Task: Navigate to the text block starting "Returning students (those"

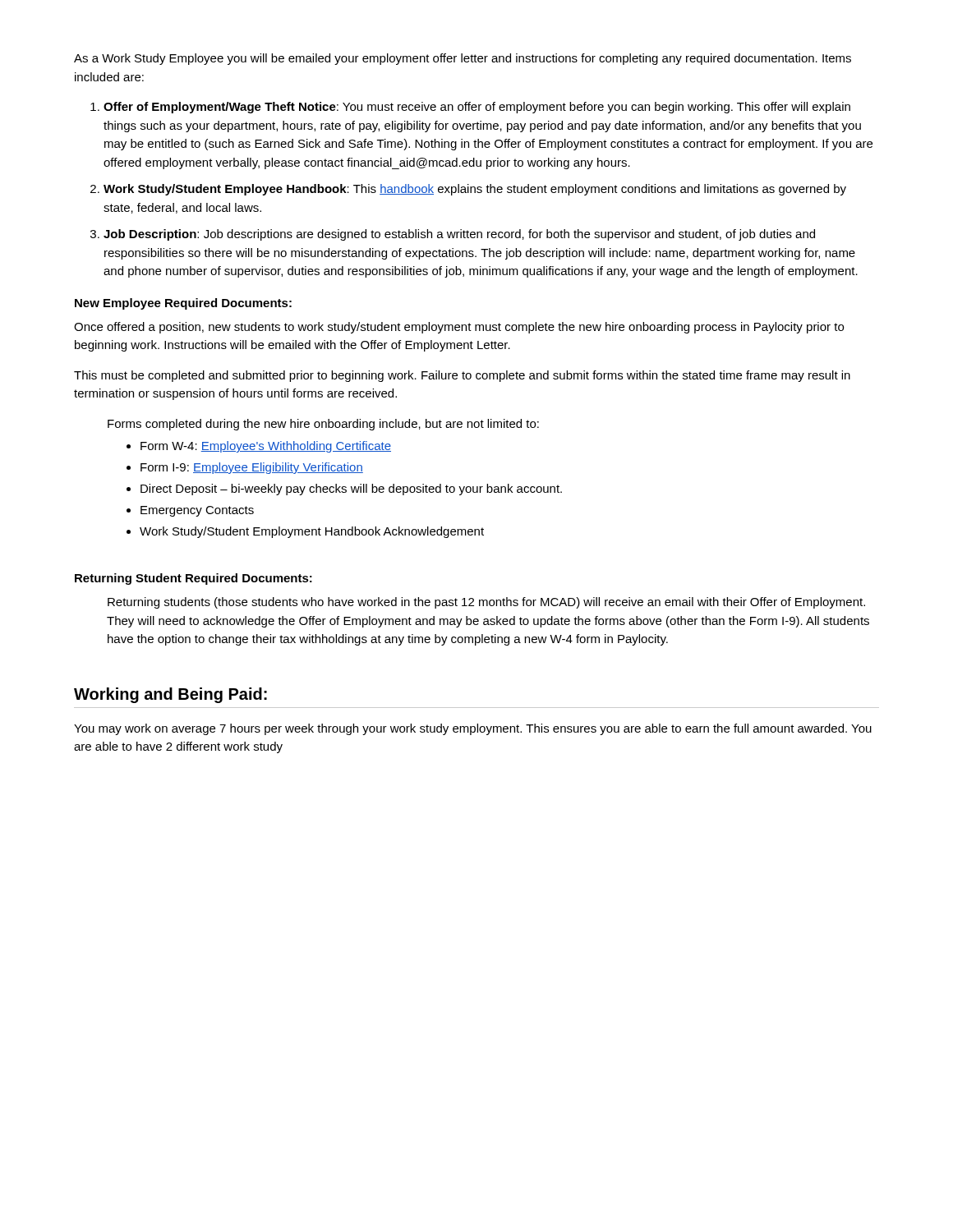Action: pyautogui.click(x=488, y=620)
